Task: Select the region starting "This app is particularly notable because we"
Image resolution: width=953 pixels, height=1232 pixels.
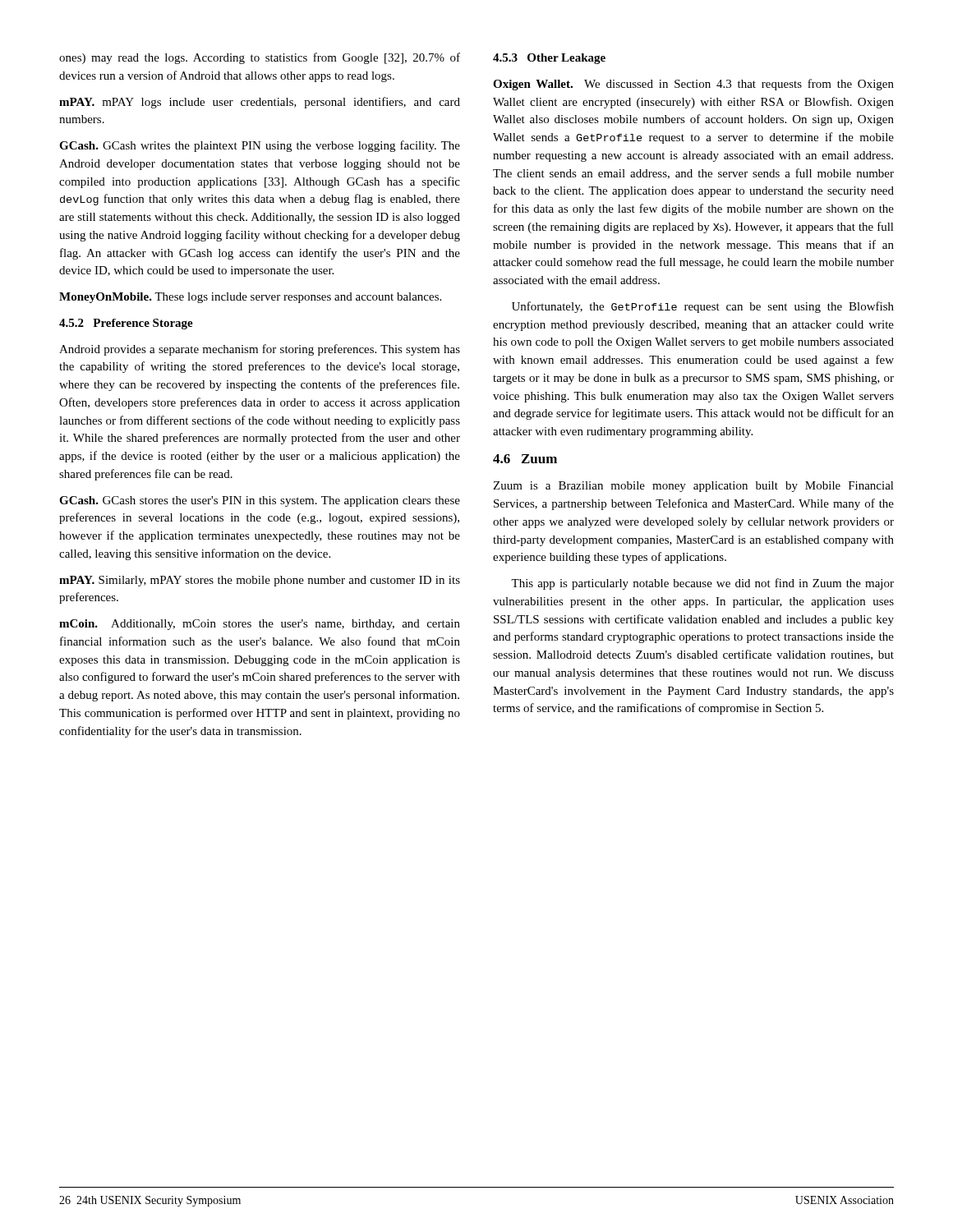Action: point(693,647)
